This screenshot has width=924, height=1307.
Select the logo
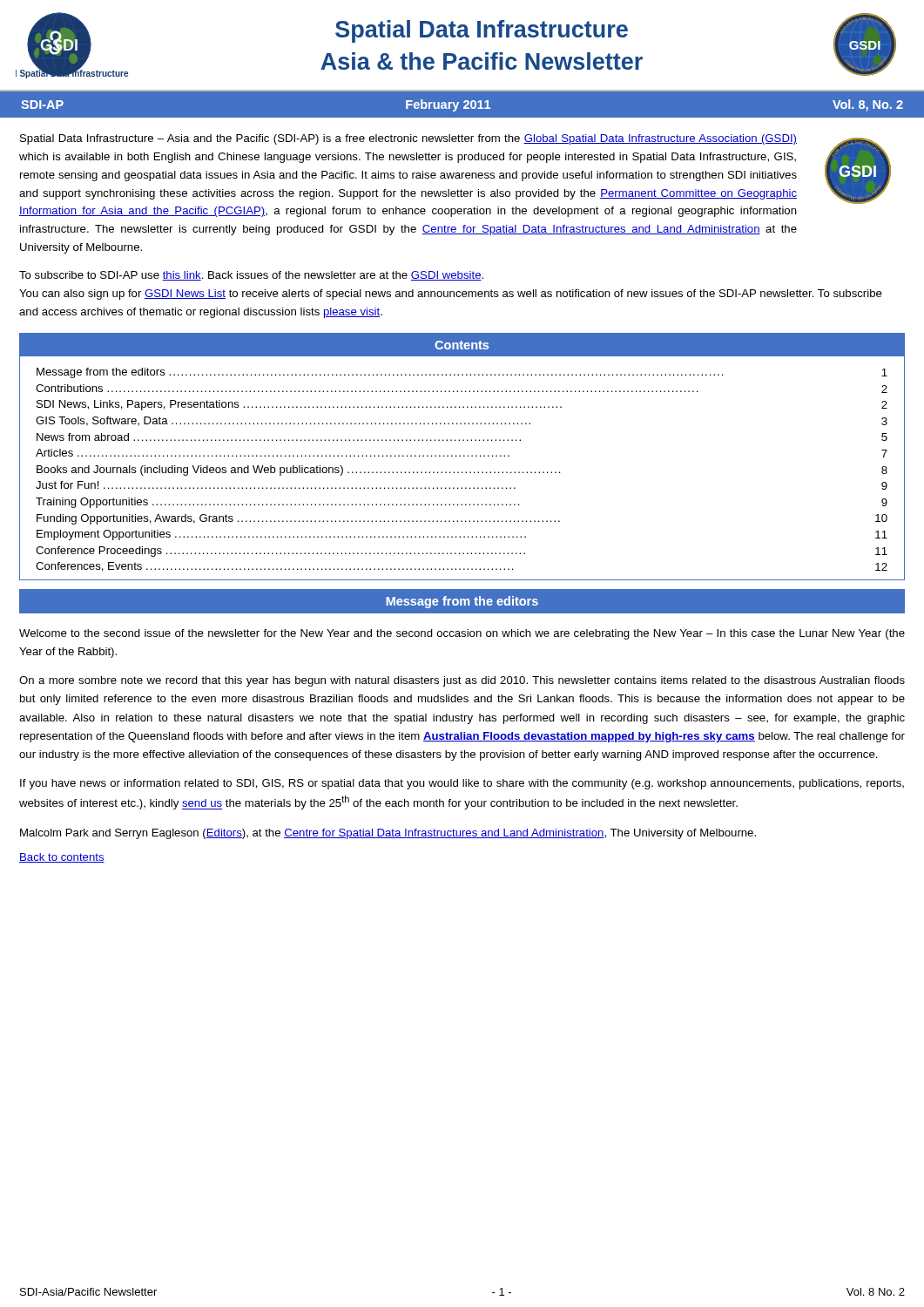click(858, 193)
